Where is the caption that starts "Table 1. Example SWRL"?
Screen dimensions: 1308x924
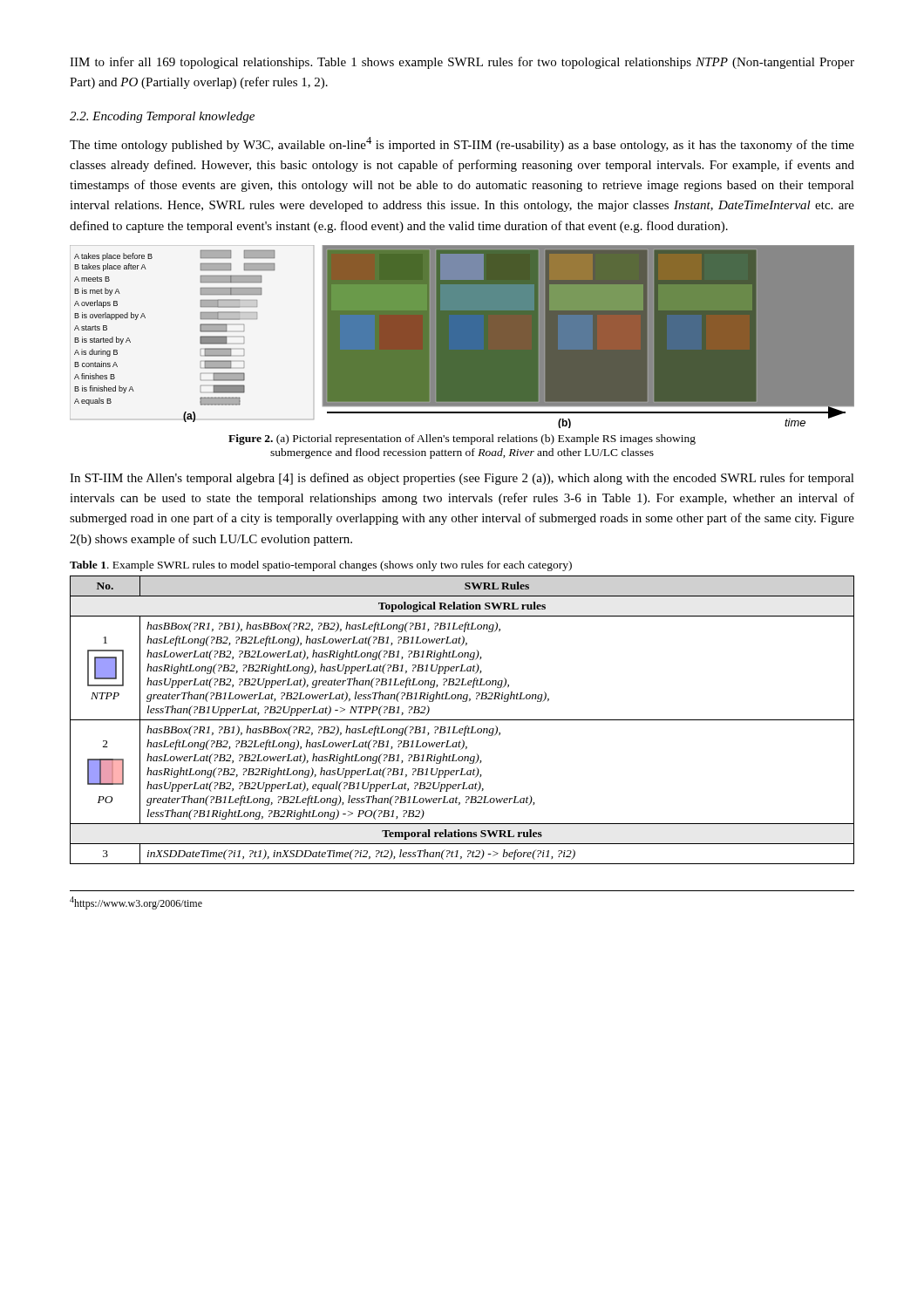pos(321,564)
